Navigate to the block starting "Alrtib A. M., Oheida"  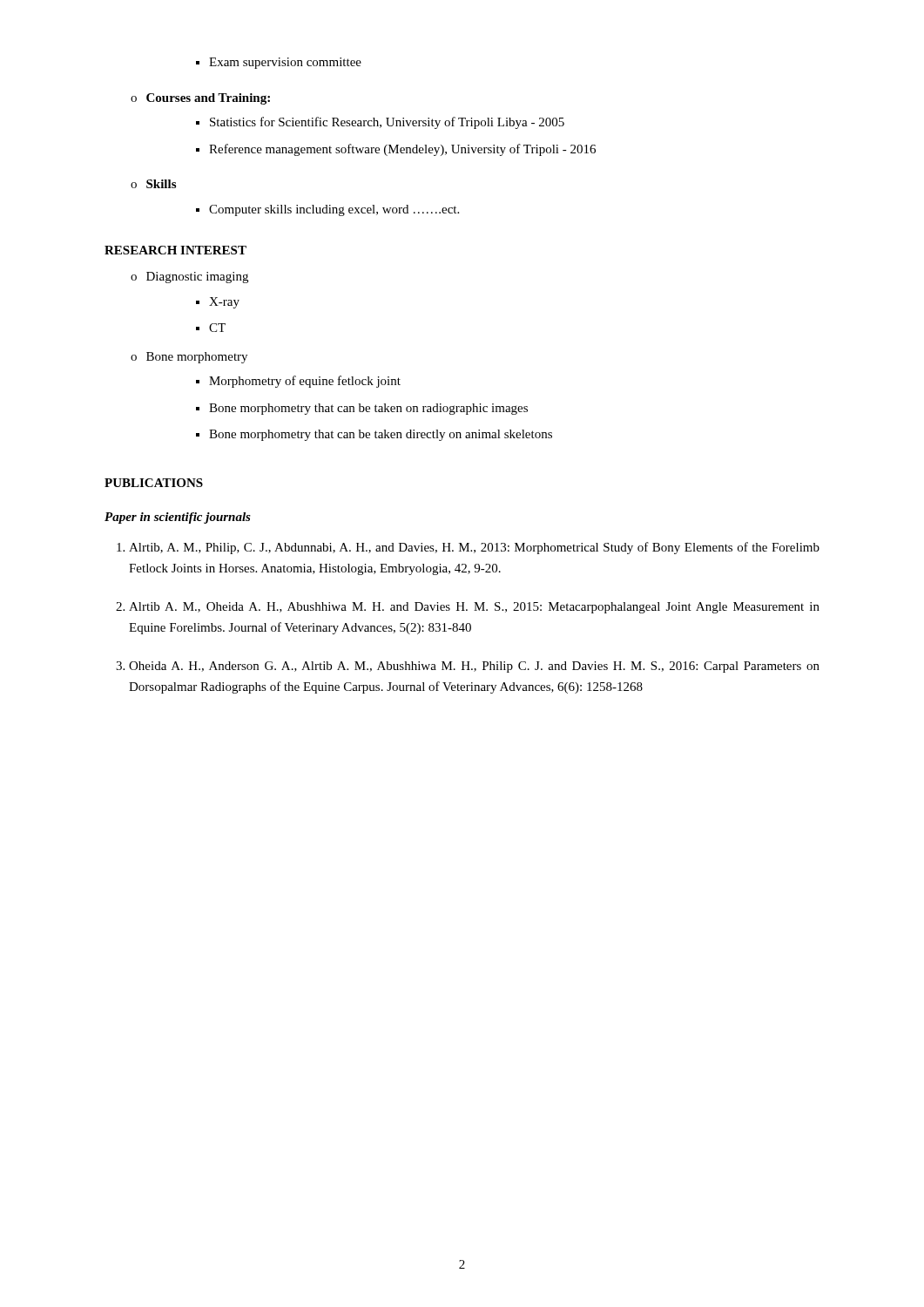pos(462,617)
